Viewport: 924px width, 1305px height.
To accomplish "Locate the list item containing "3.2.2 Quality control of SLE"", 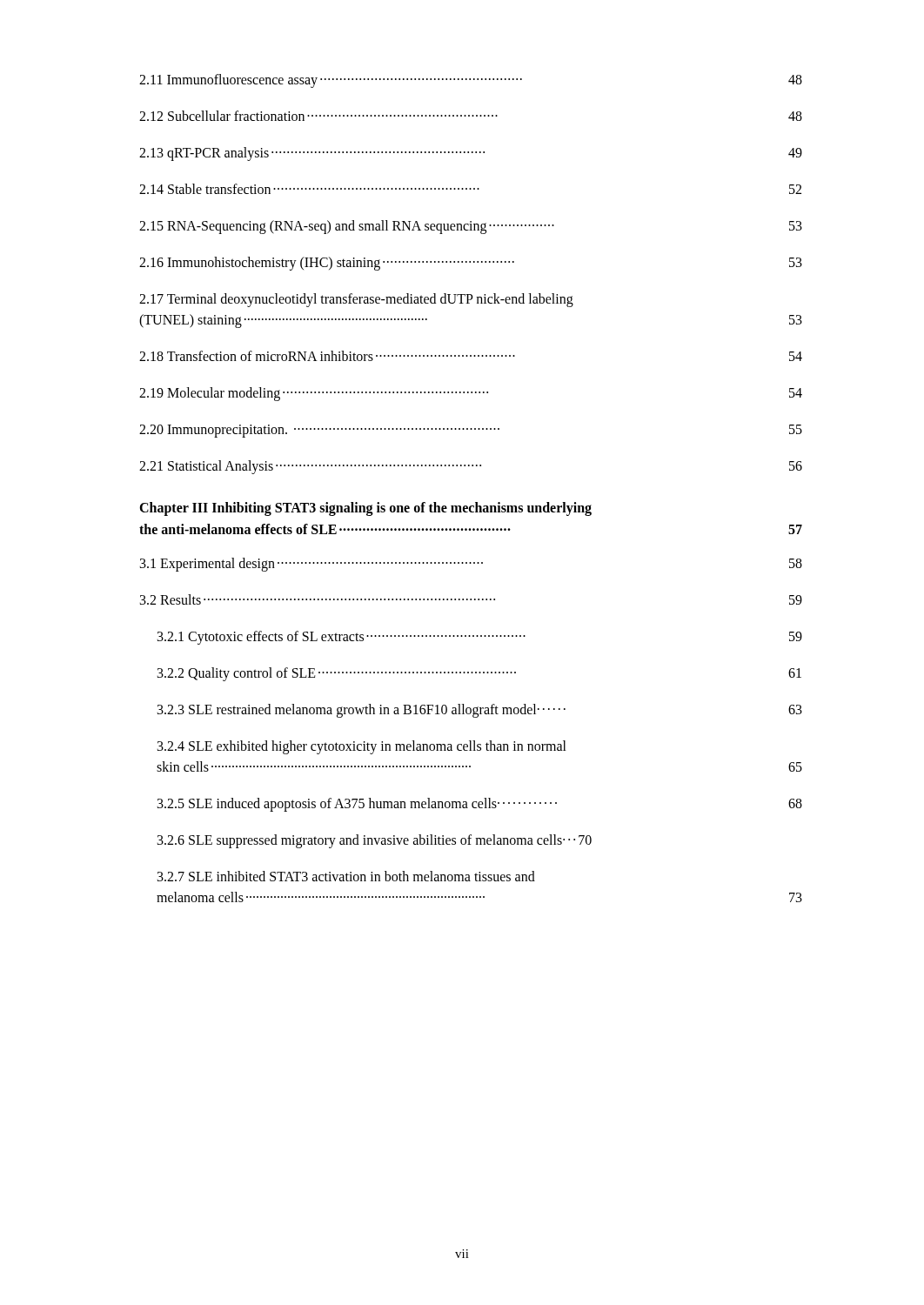I will [x=479, y=673].
